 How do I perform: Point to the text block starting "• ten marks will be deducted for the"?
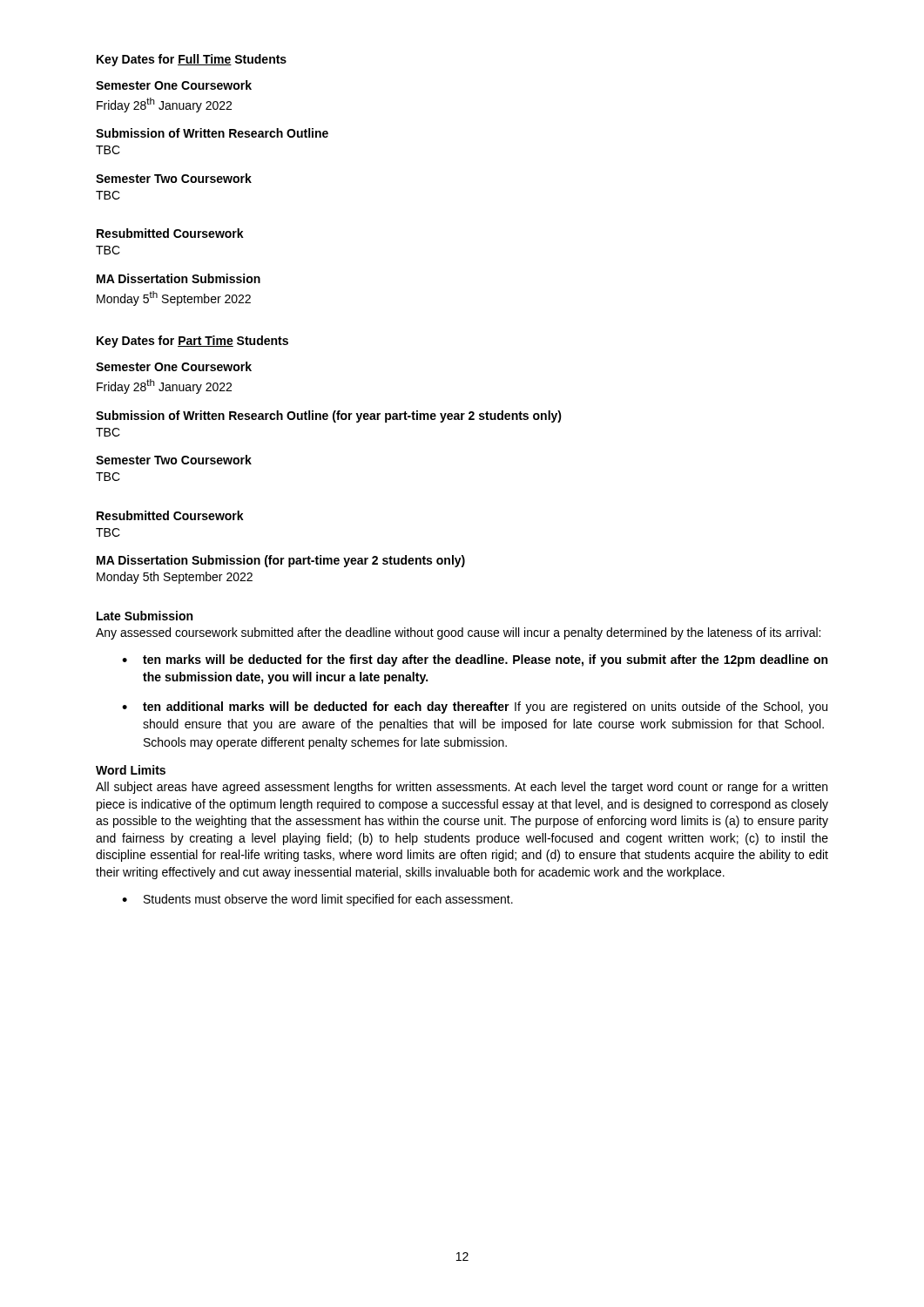475,668
